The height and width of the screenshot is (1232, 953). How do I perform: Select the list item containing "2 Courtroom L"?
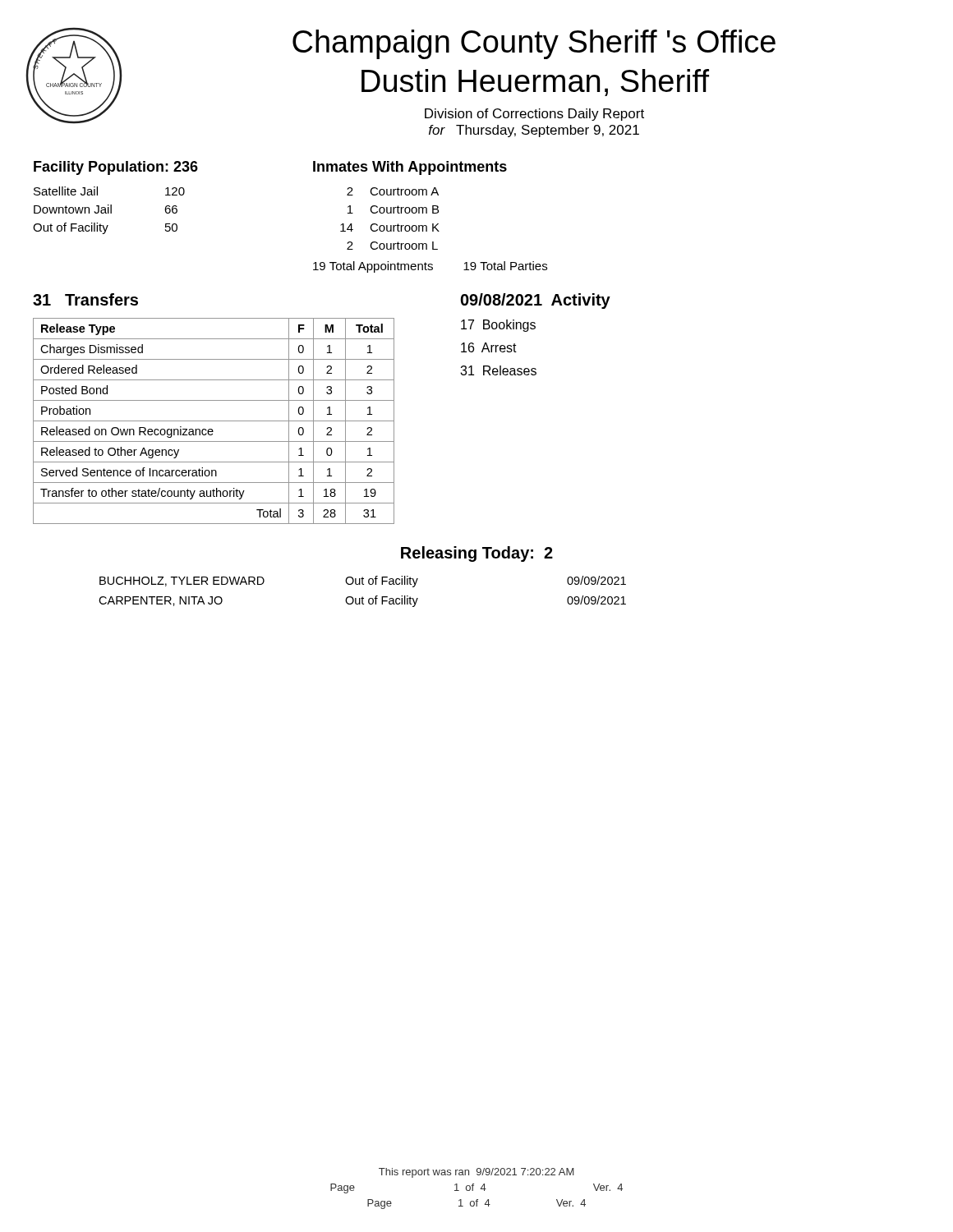375,245
